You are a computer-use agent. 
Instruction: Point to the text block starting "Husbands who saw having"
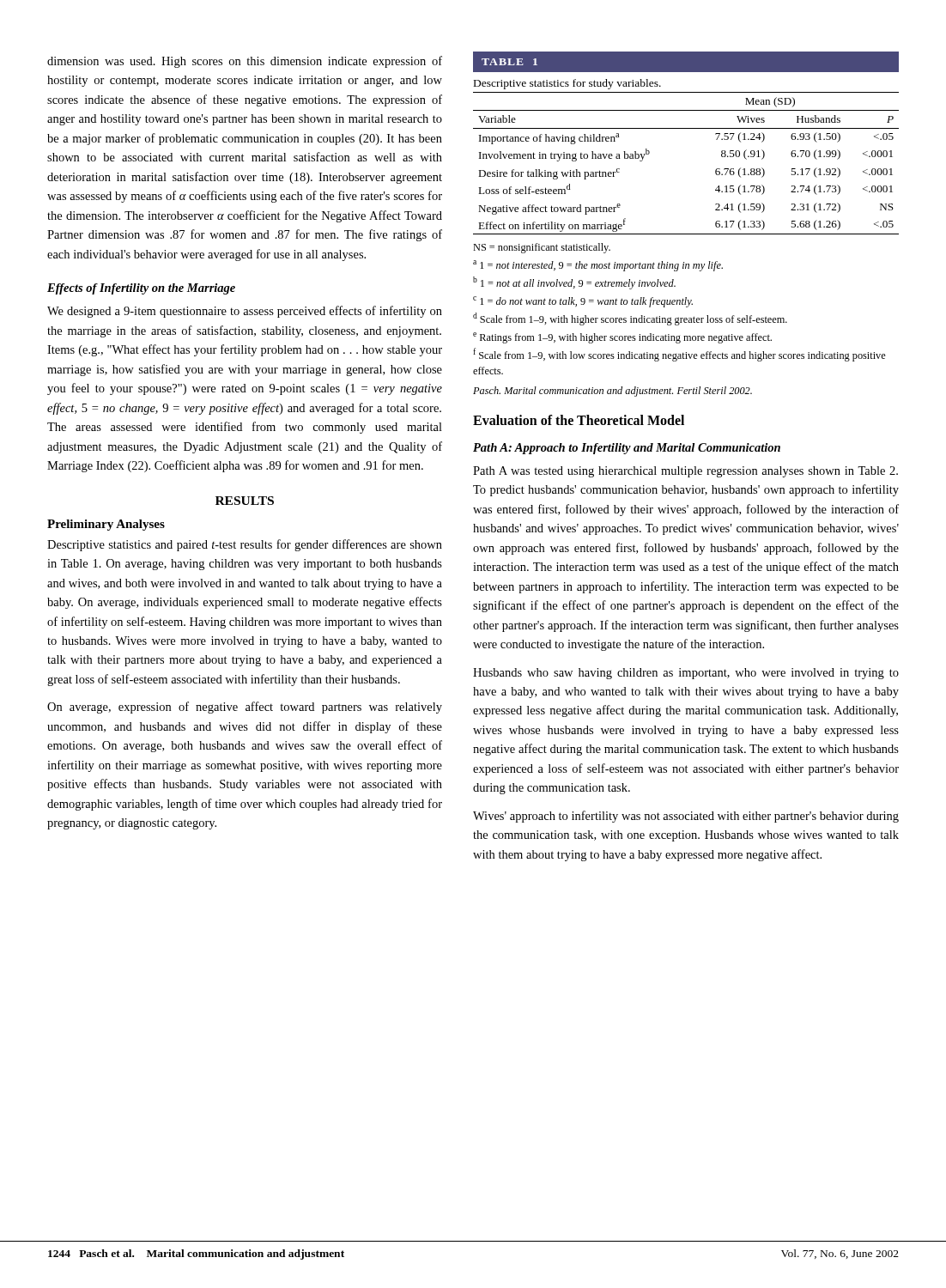tap(686, 730)
